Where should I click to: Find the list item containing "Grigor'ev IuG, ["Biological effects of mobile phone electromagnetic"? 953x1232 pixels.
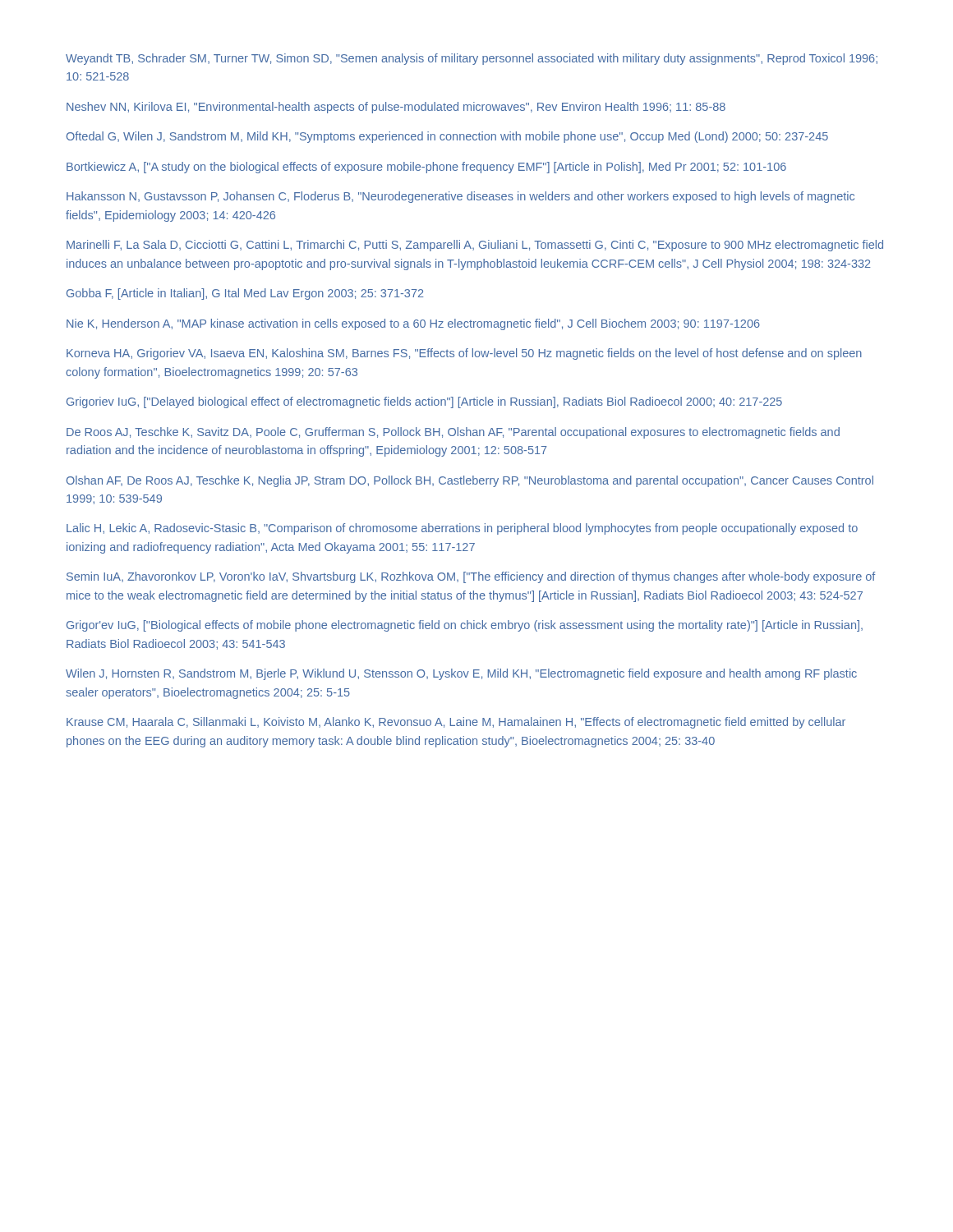pos(465,635)
